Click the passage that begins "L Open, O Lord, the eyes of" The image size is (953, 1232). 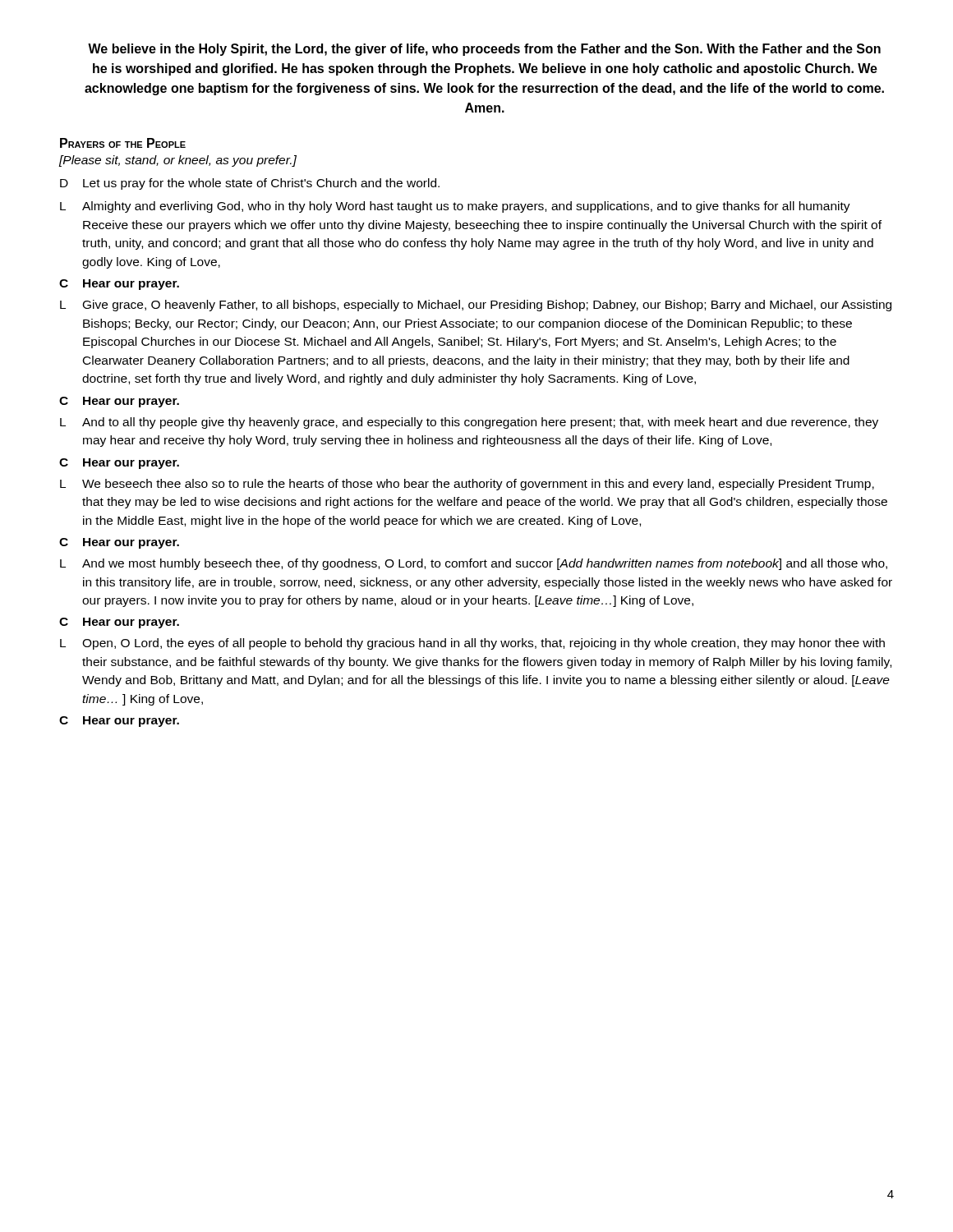pyautogui.click(x=476, y=671)
